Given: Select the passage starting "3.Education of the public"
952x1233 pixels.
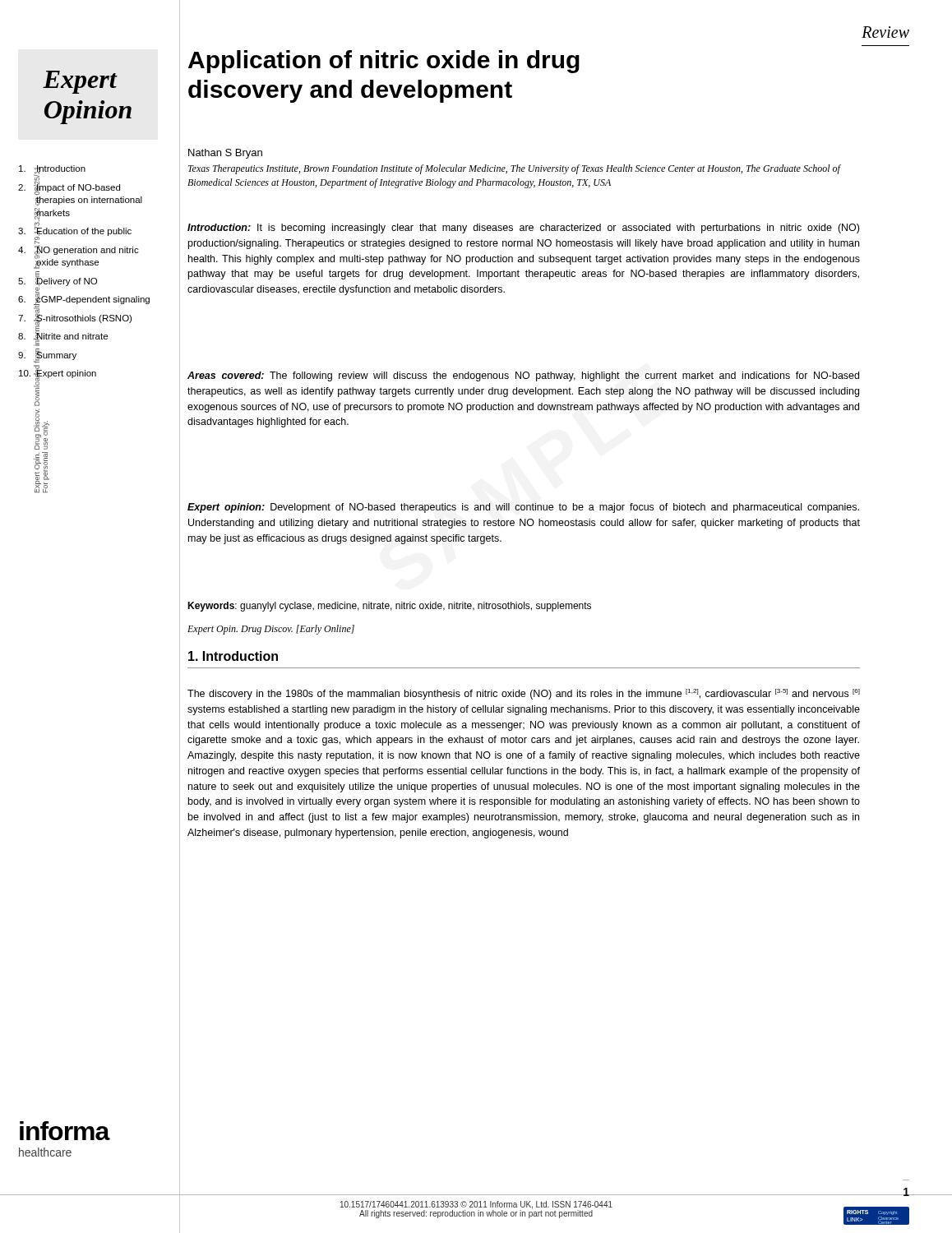Looking at the screenshot, I should pyautogui.click(x=75, y=232).
